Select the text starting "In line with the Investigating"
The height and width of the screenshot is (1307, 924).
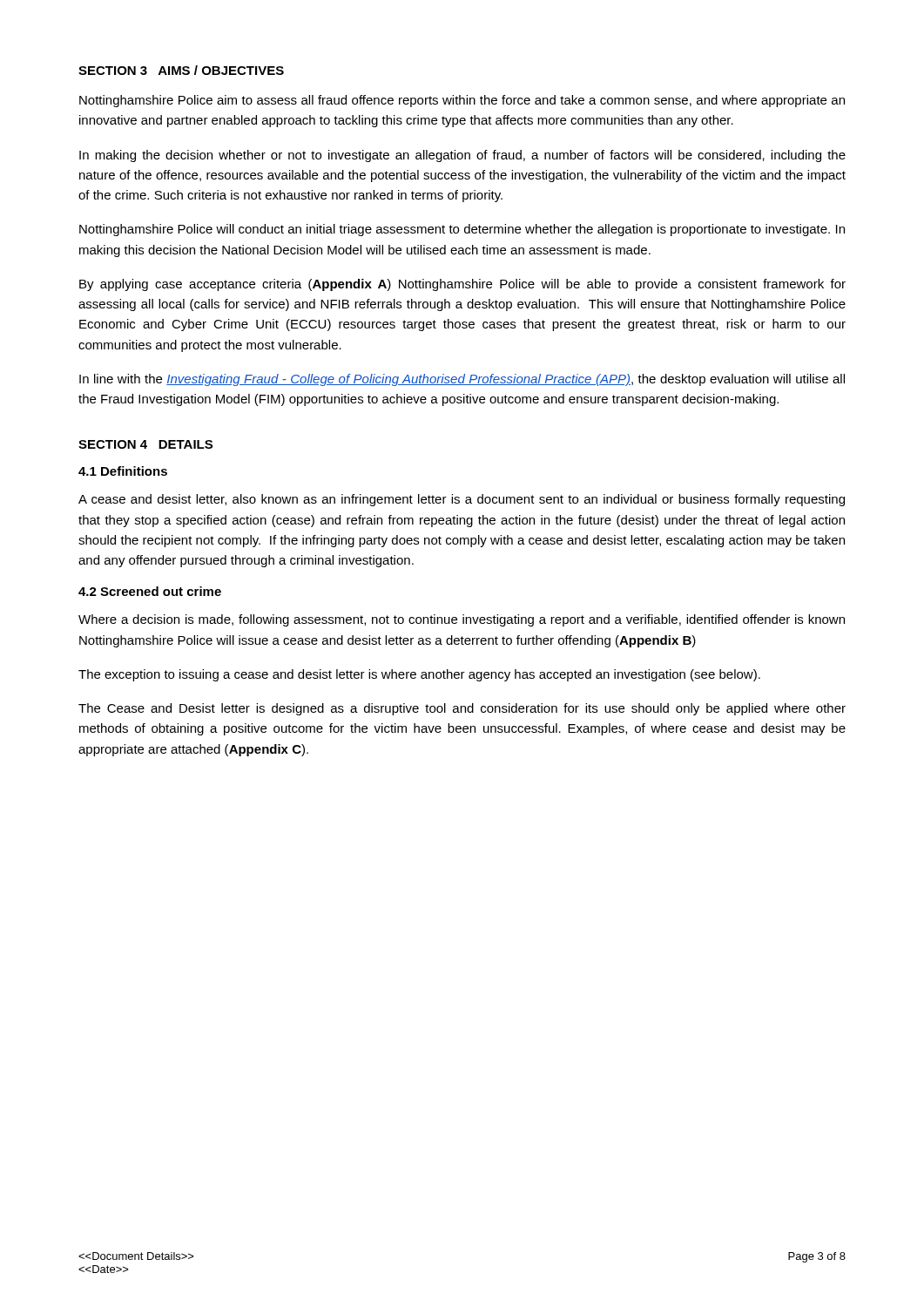(462, 389)
